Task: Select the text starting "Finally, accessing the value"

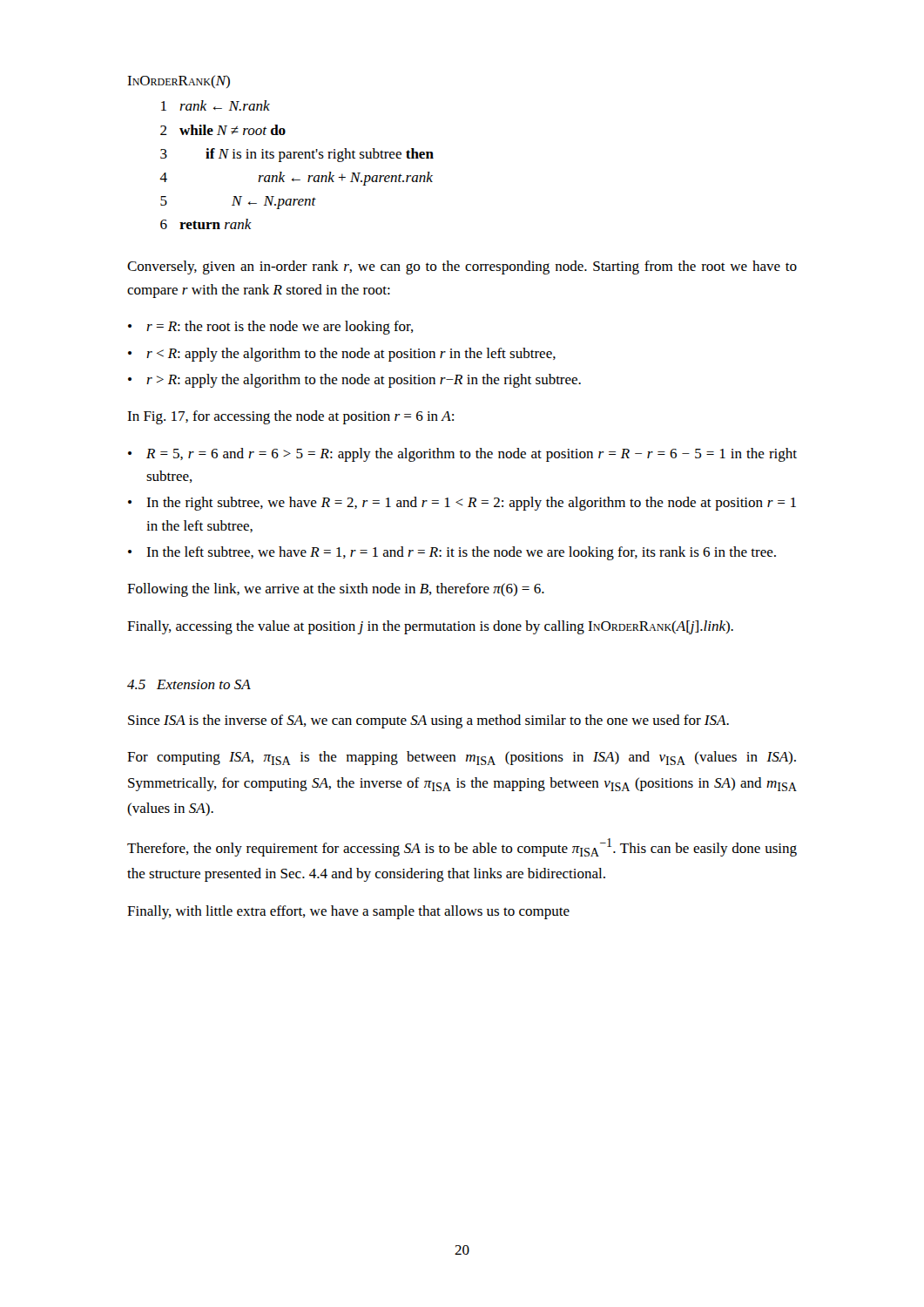Action: pos(462,626)
